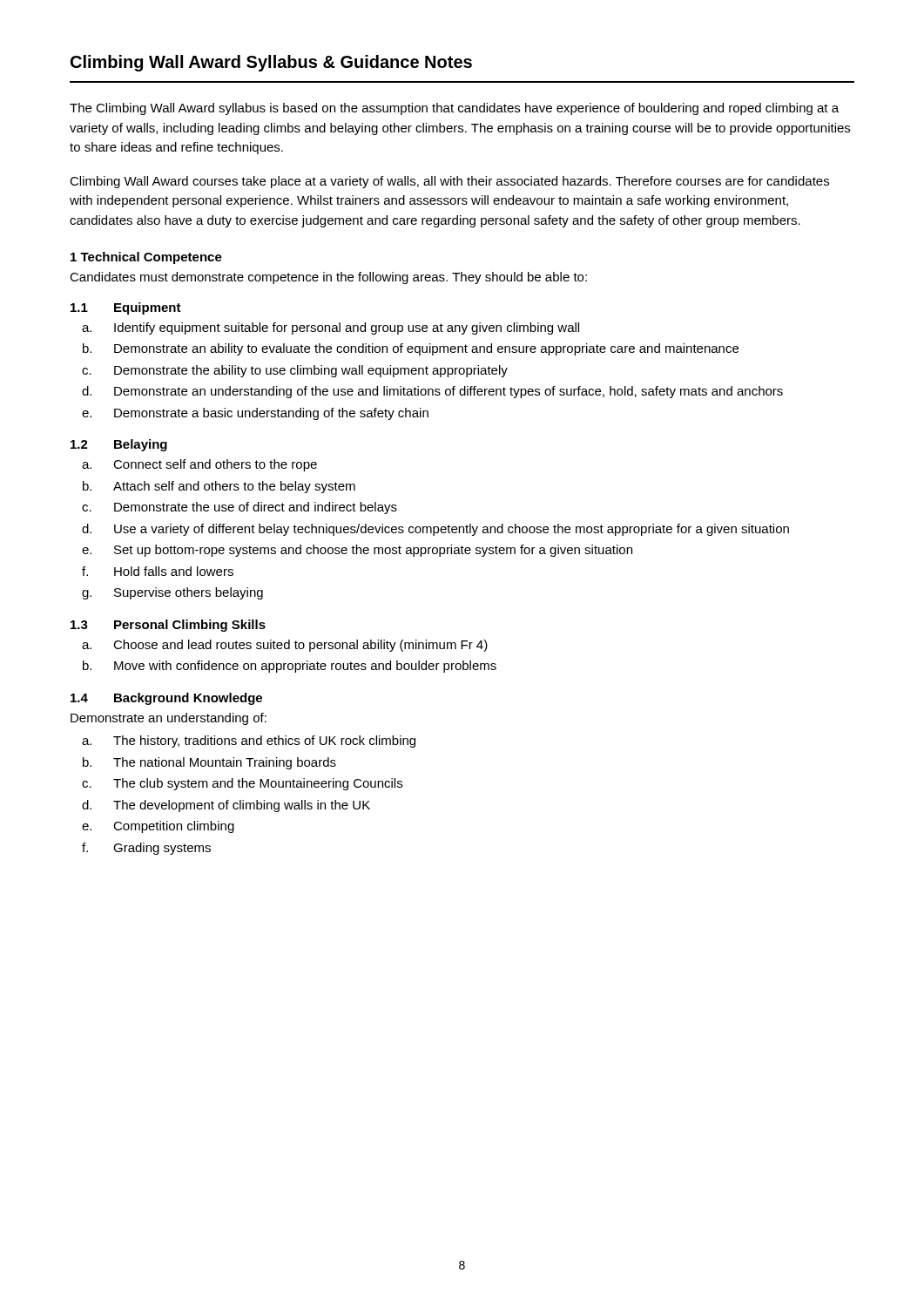
Task: Locate the list item with the text "d. The development of"
Action: 226,806
